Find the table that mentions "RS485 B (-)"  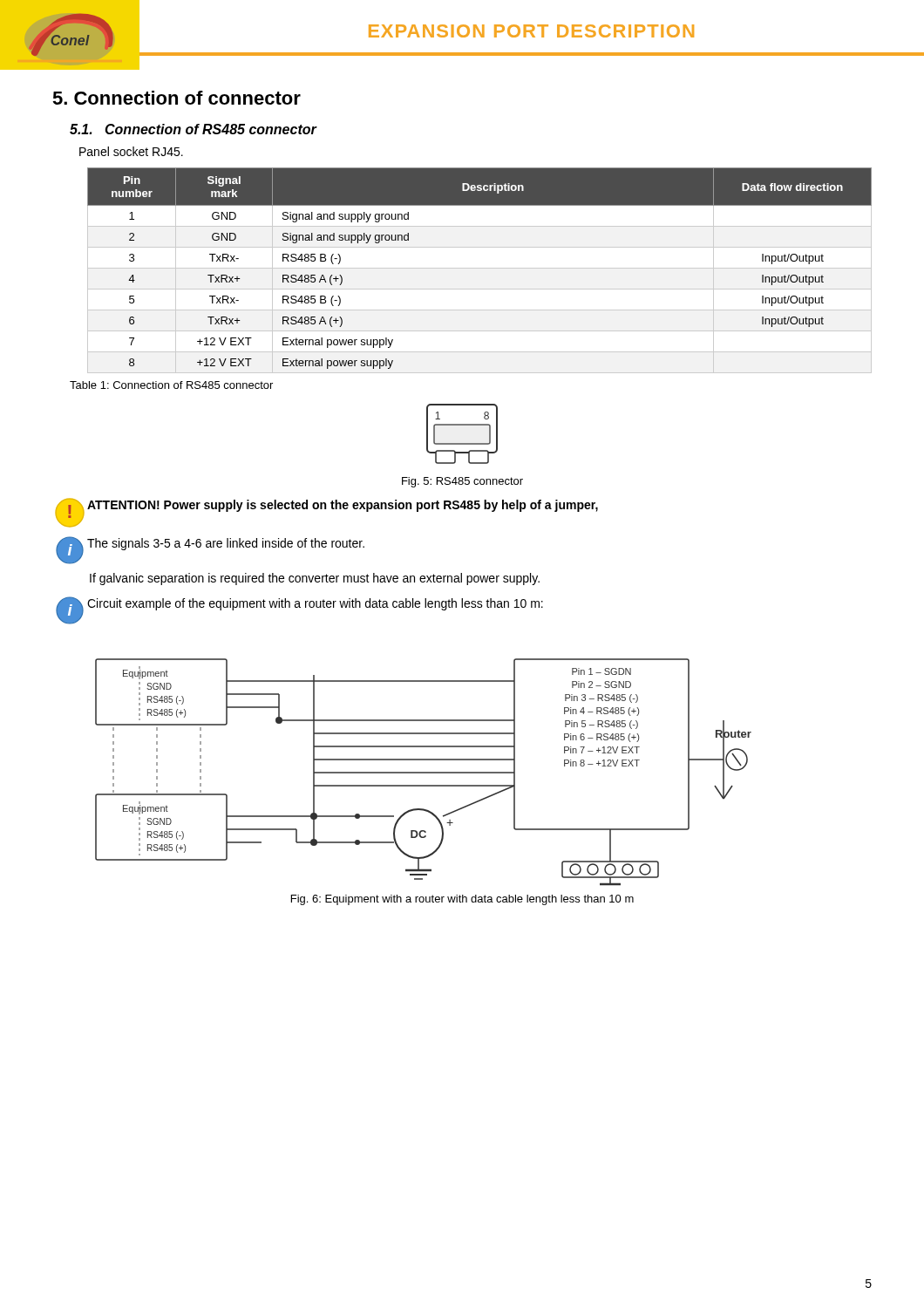coord(471,270)
